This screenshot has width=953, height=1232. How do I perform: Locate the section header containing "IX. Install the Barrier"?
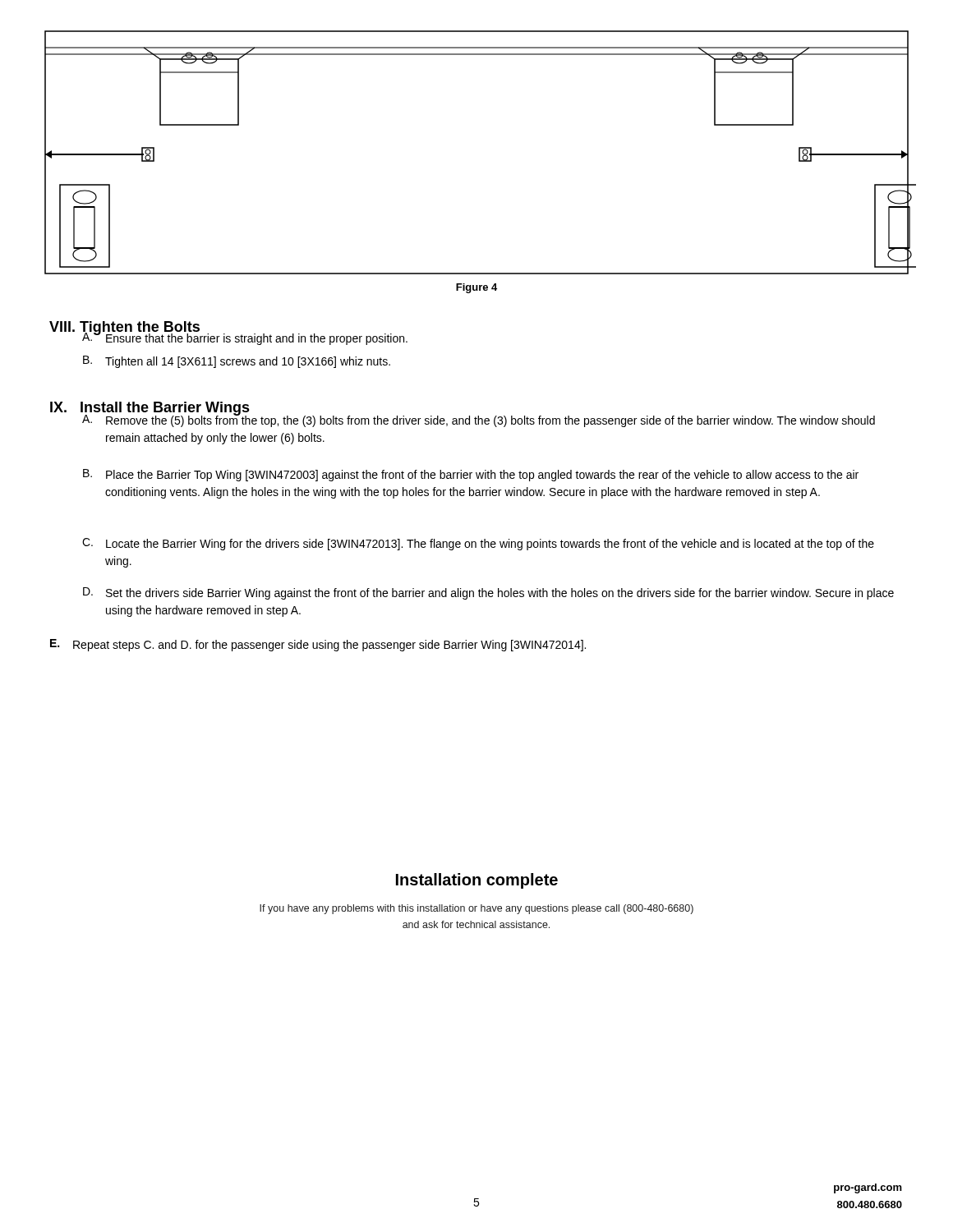point(149,407)
